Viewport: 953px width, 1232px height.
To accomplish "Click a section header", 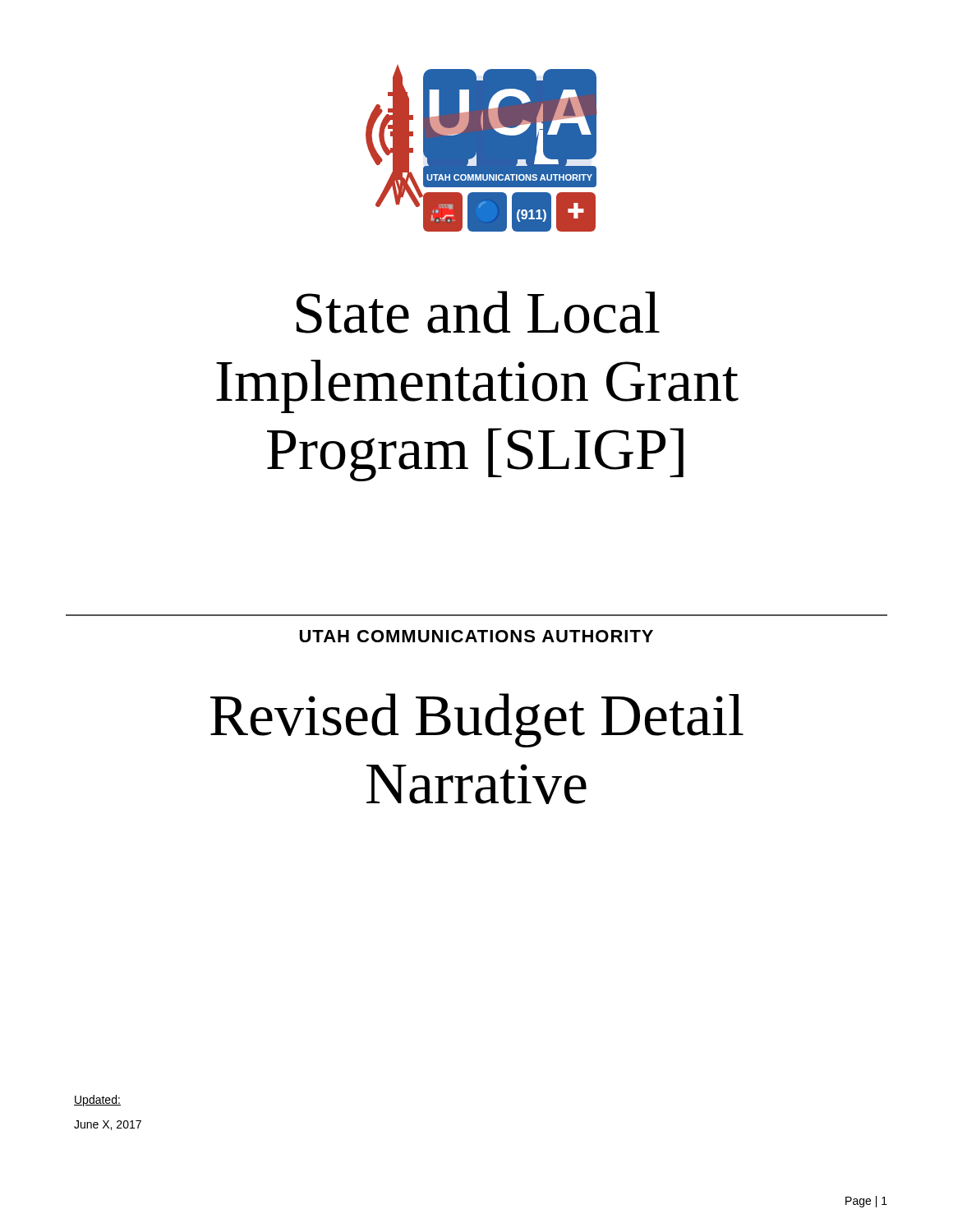I will (476, 636).
